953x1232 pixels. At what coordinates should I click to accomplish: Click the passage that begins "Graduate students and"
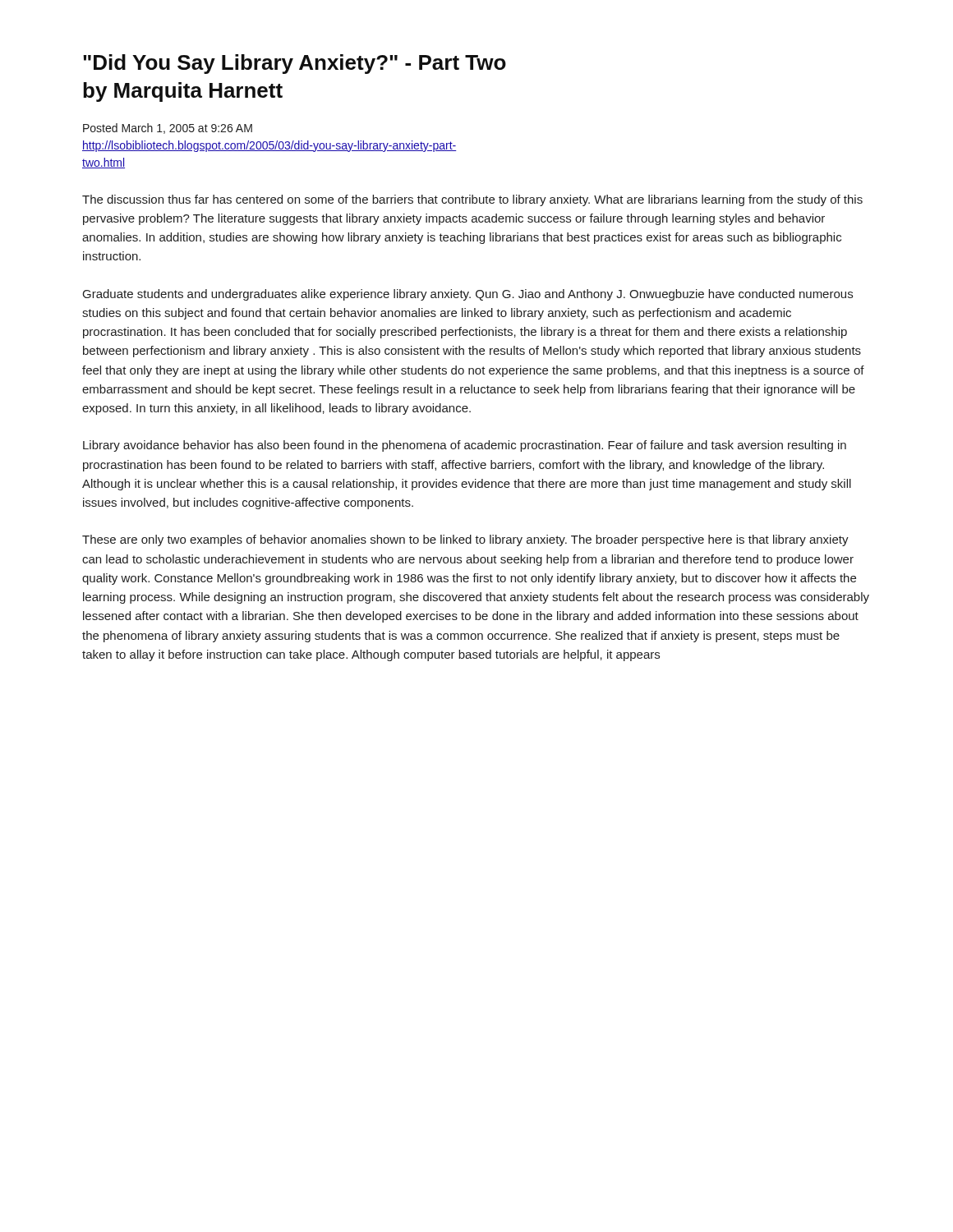pos(473,351)
